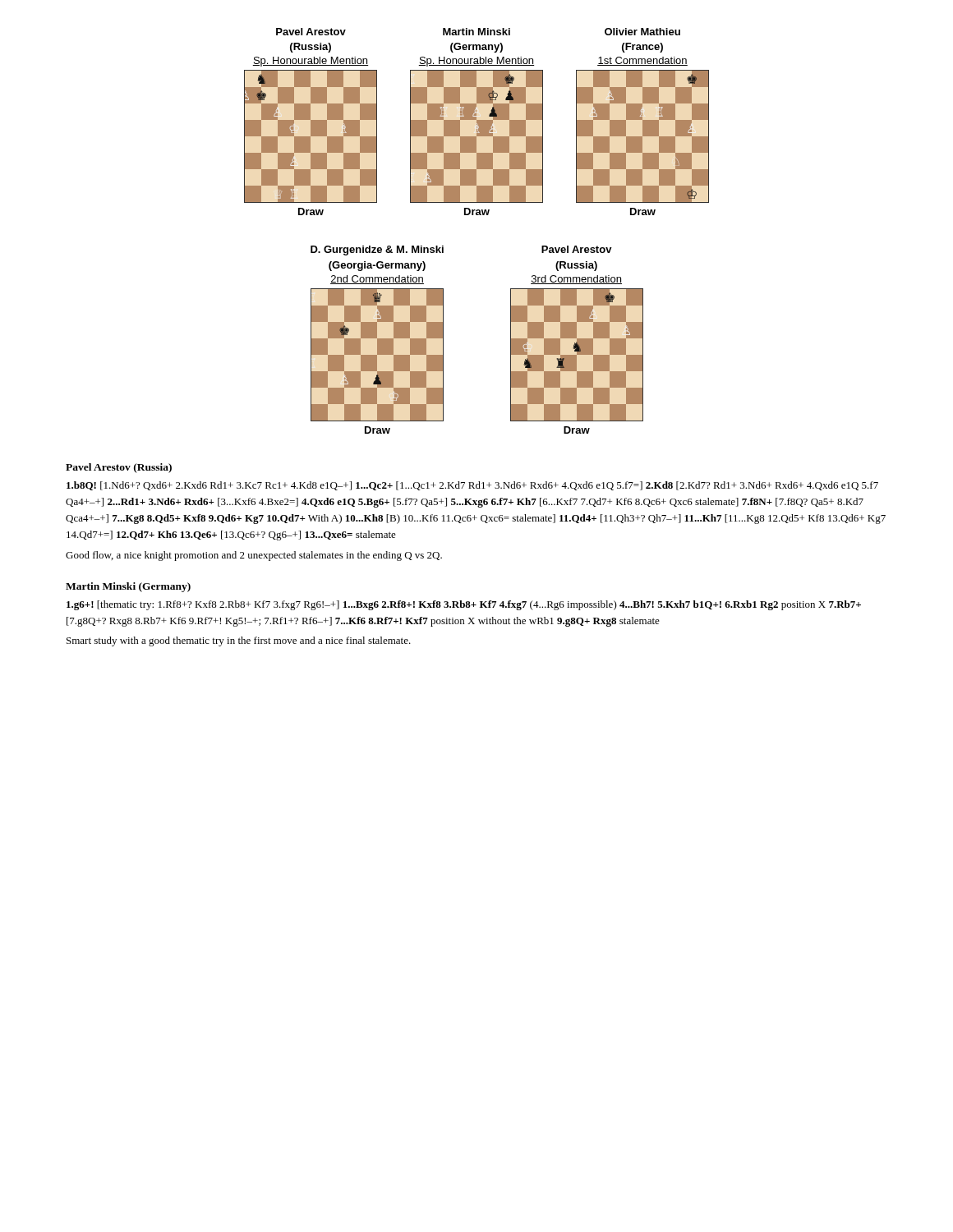
Task: Select the text block starting "g6+! [thematic try: 1.Rf8+? Kxf8 2.Rb8+ Kf7"
Action: (x=476, y=623)
